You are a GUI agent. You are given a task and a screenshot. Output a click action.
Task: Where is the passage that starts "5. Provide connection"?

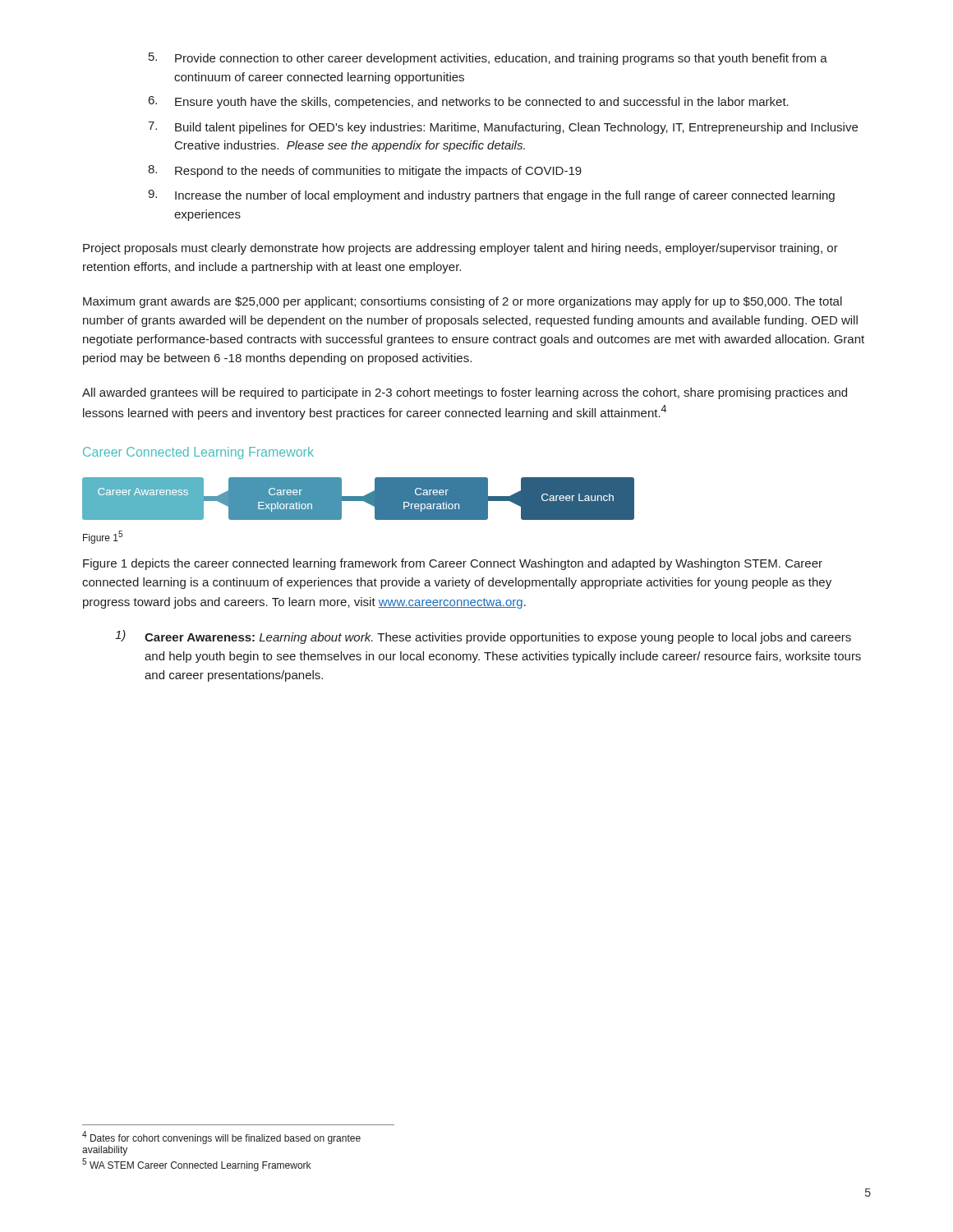click(509, 68)
